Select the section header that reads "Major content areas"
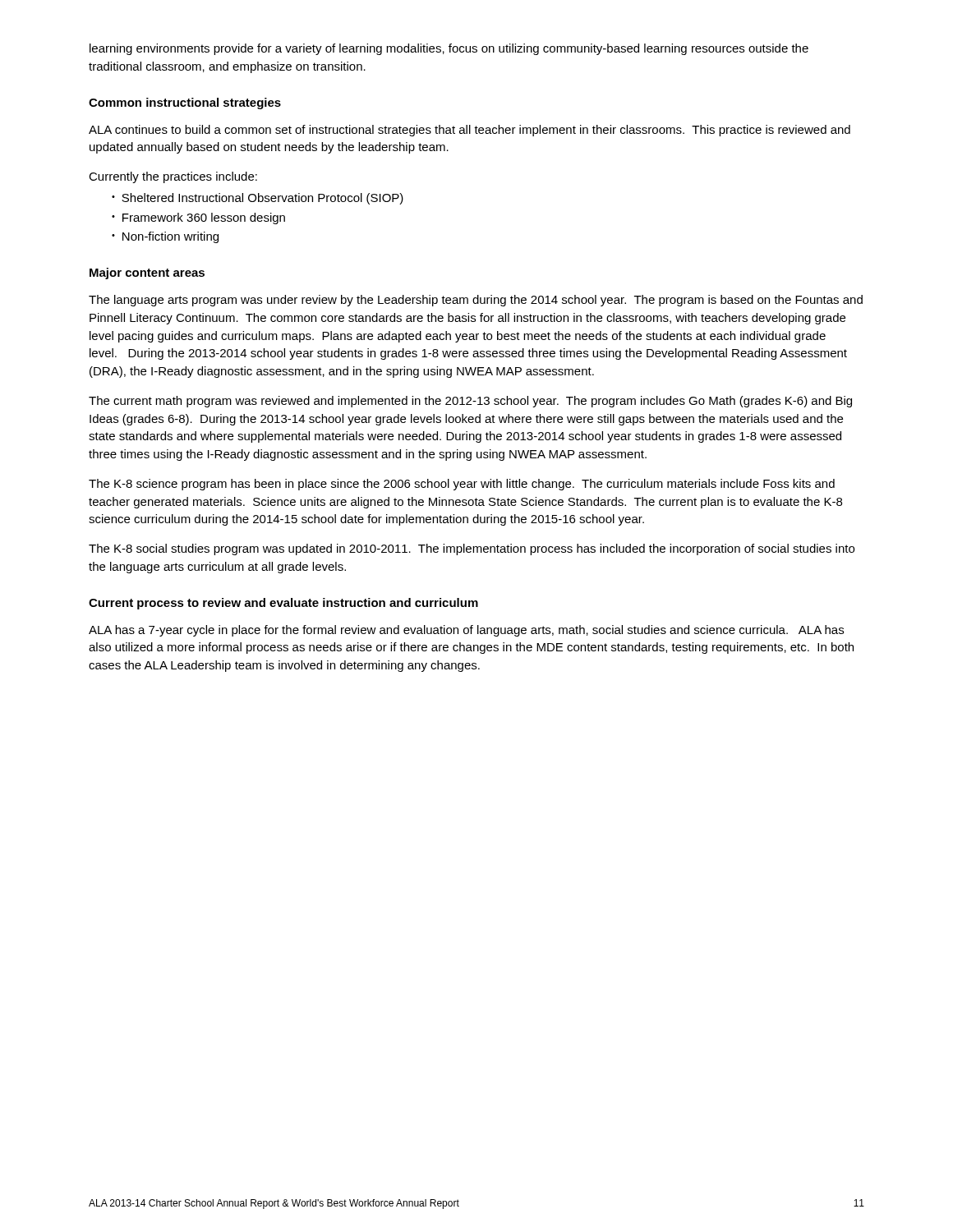This screenshot has height=1232, width=953. 147,272
